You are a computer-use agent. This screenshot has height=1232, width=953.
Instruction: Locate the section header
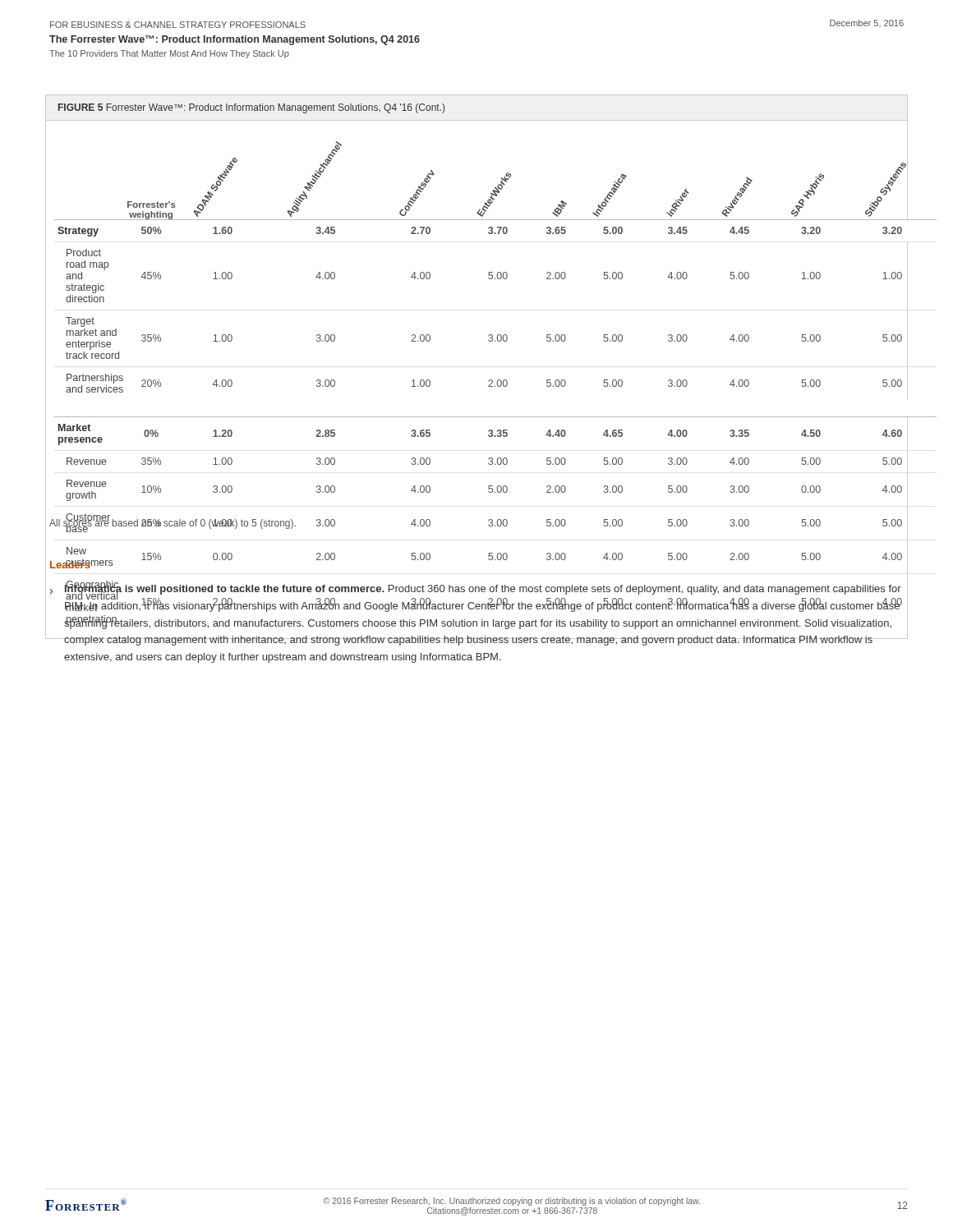(70, 565)
